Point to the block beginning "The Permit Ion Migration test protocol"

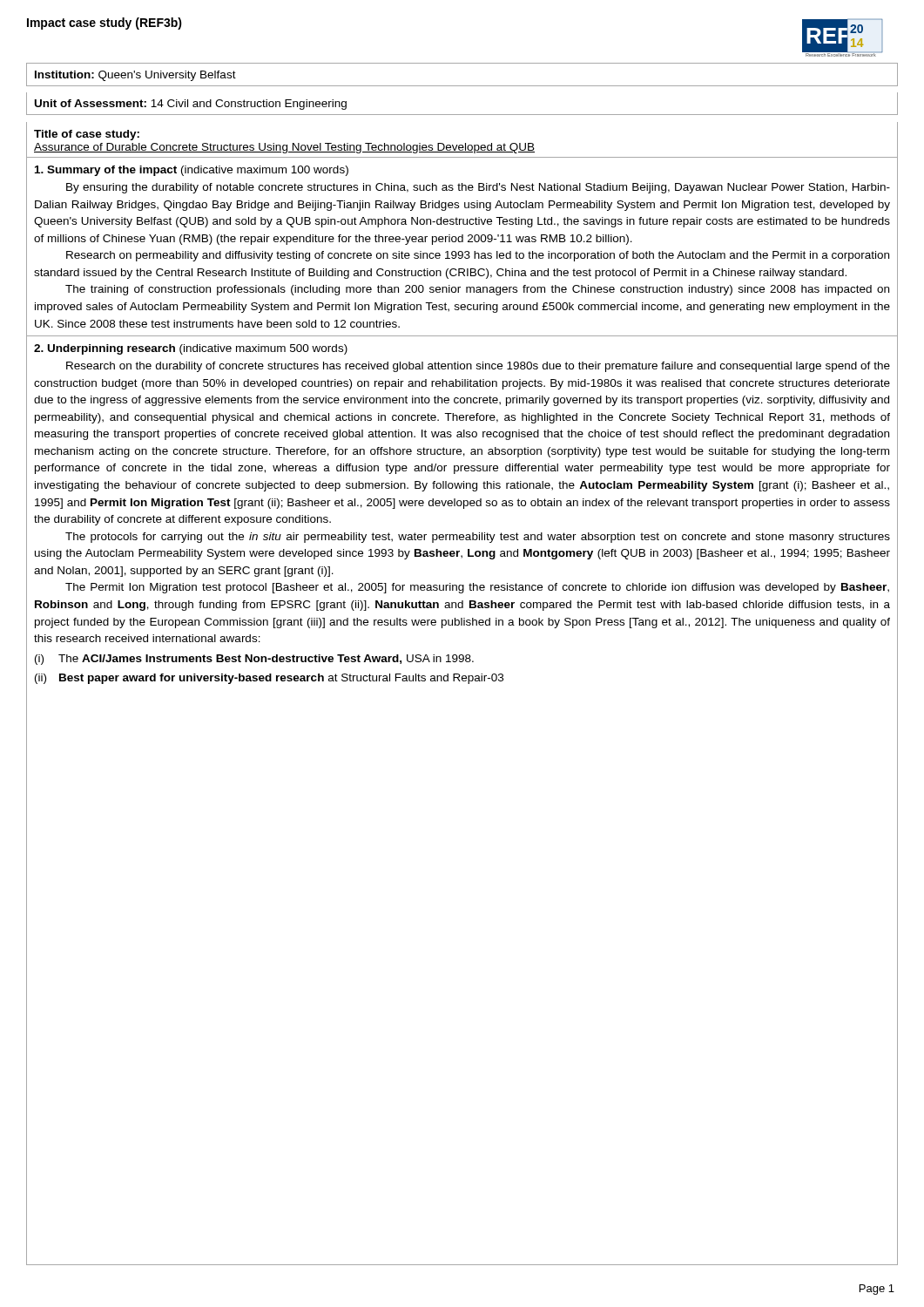click(x=462, y=613)
